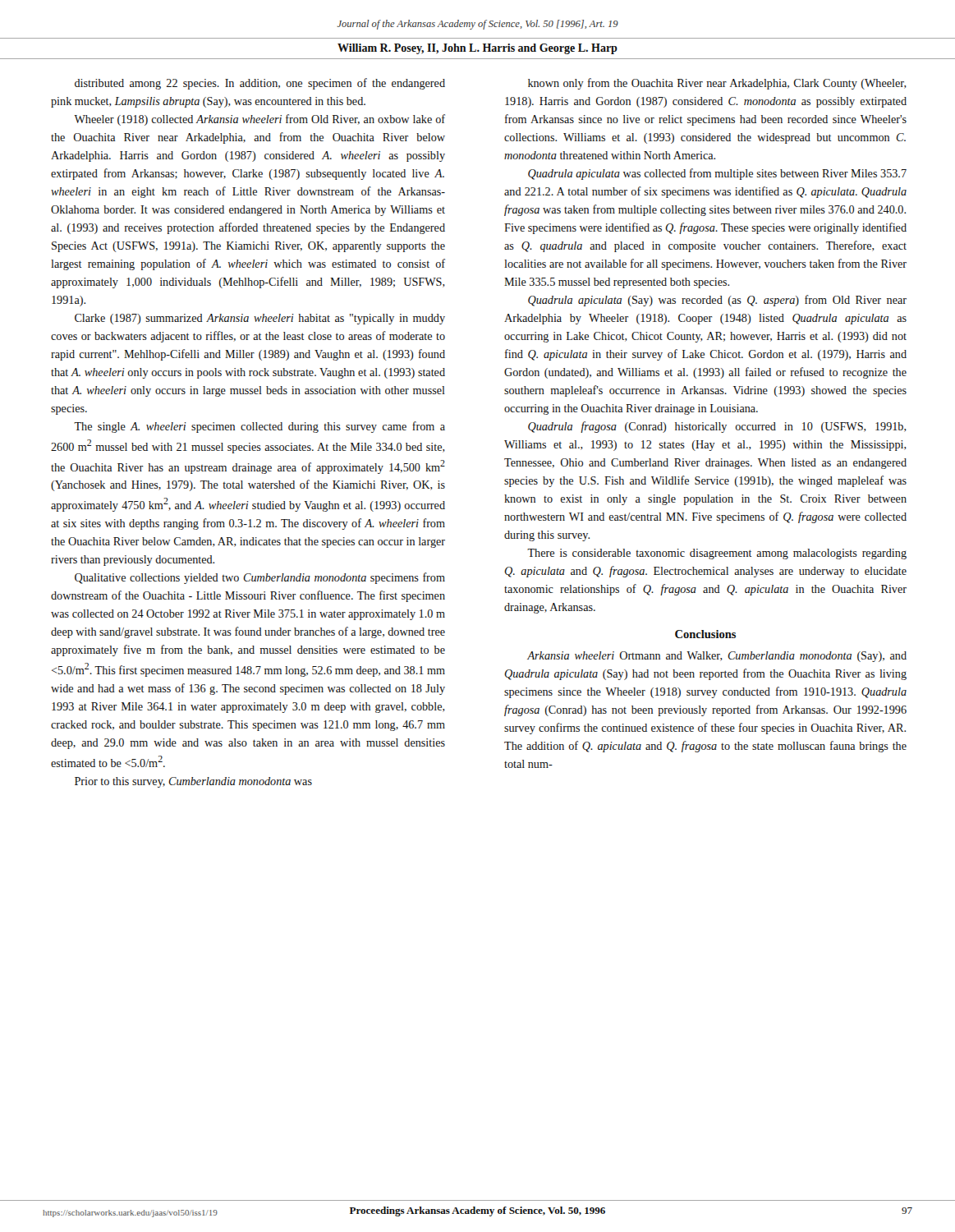Locate the text block that reads "distributed among 22 species. In addition, one specimen"
This screenshot has height=1232, width=955.
coord(248,432)
